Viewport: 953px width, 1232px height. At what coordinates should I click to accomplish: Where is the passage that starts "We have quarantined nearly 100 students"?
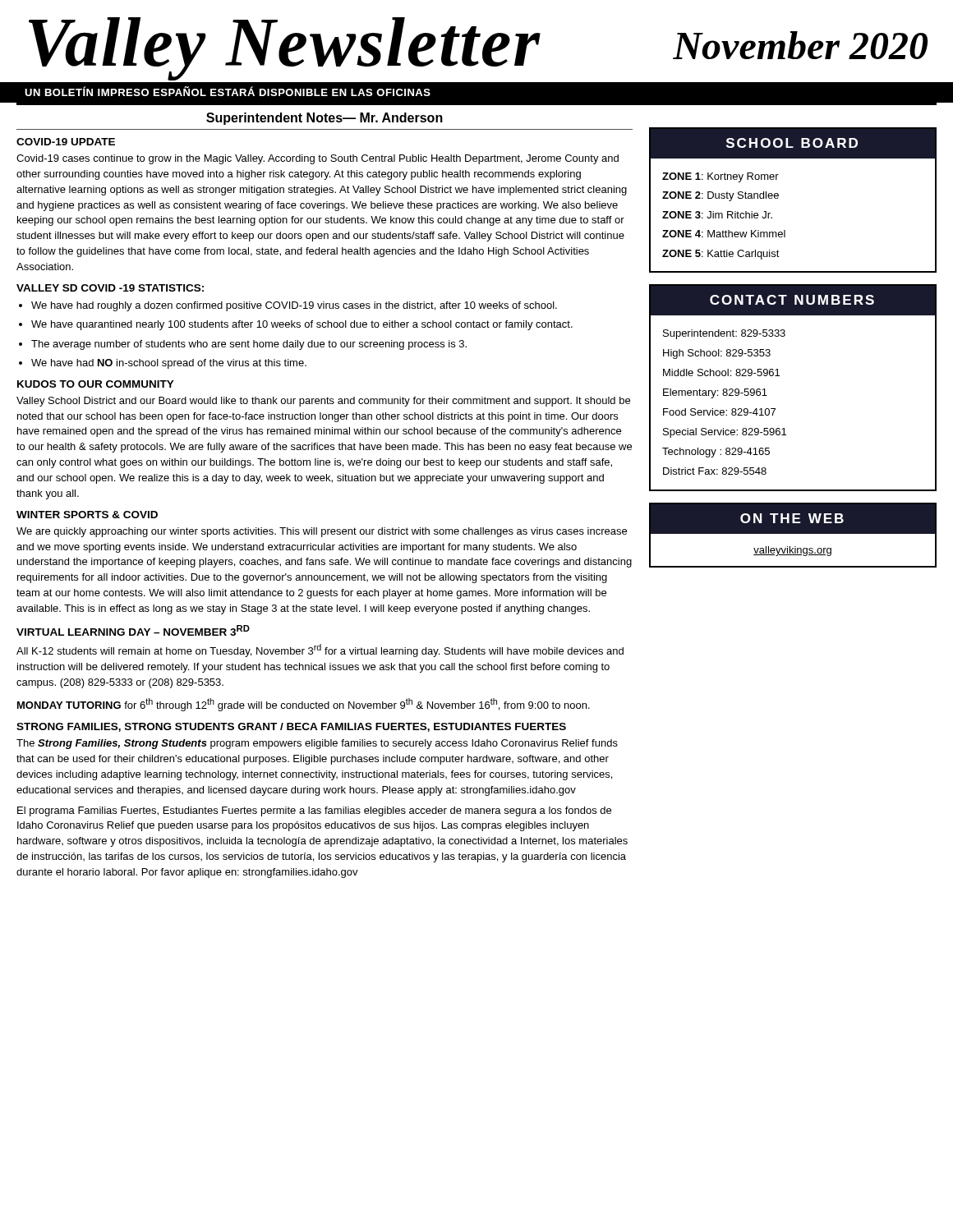[332, 324]
